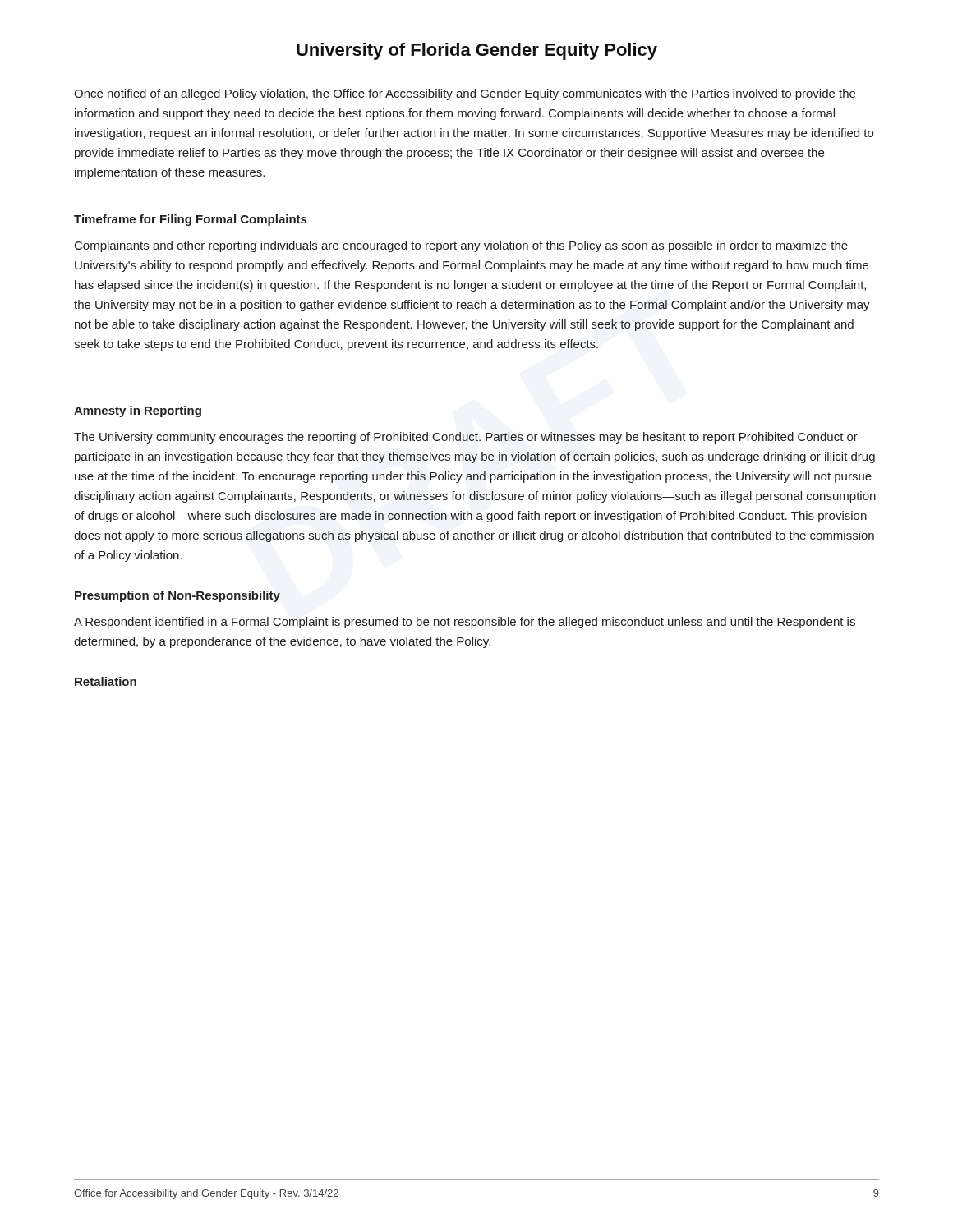Click on the text block that reads "Once notified of"

click(474, 133)
